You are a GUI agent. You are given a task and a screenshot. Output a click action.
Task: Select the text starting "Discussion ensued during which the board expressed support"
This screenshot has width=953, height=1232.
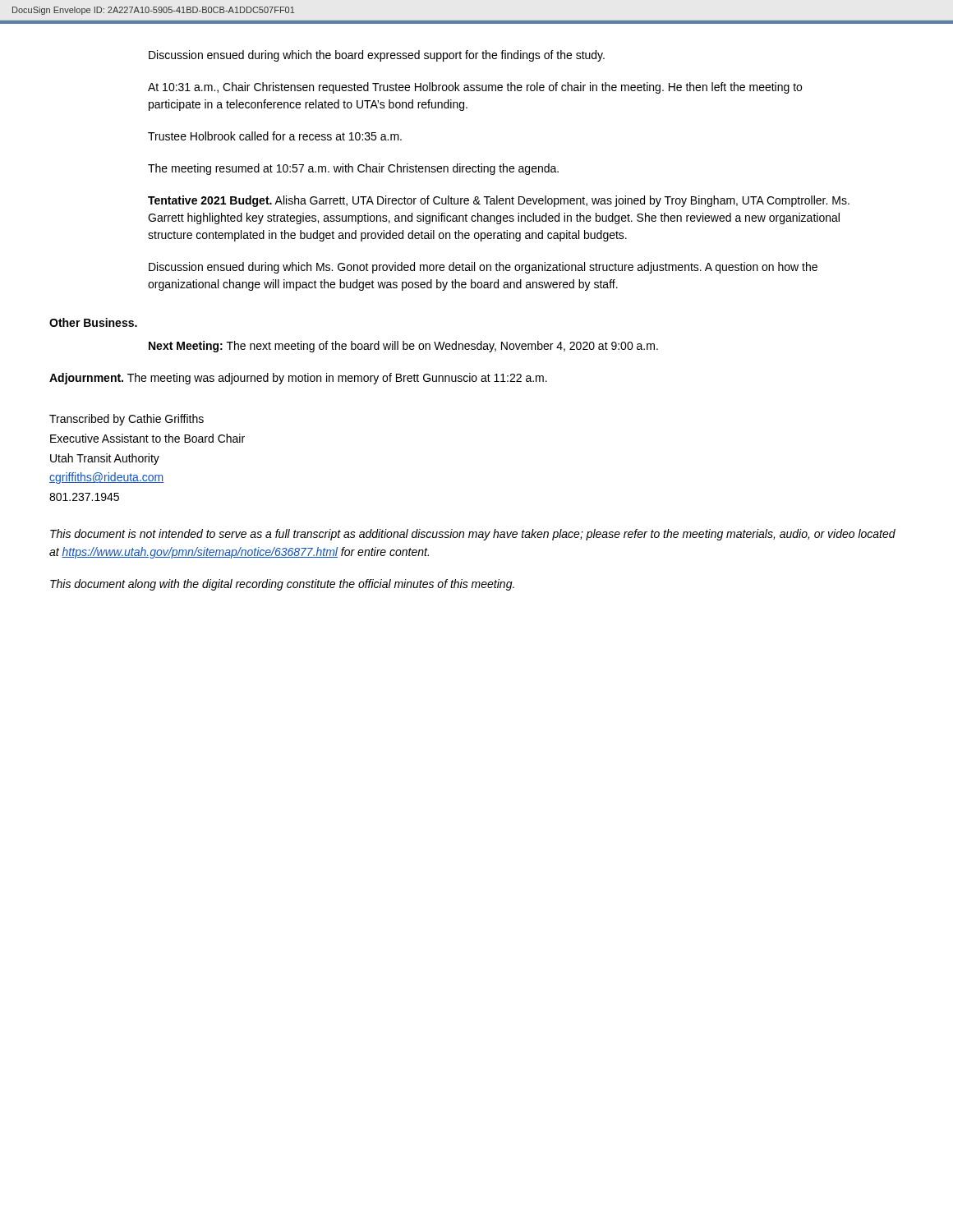tap(377, 55)
